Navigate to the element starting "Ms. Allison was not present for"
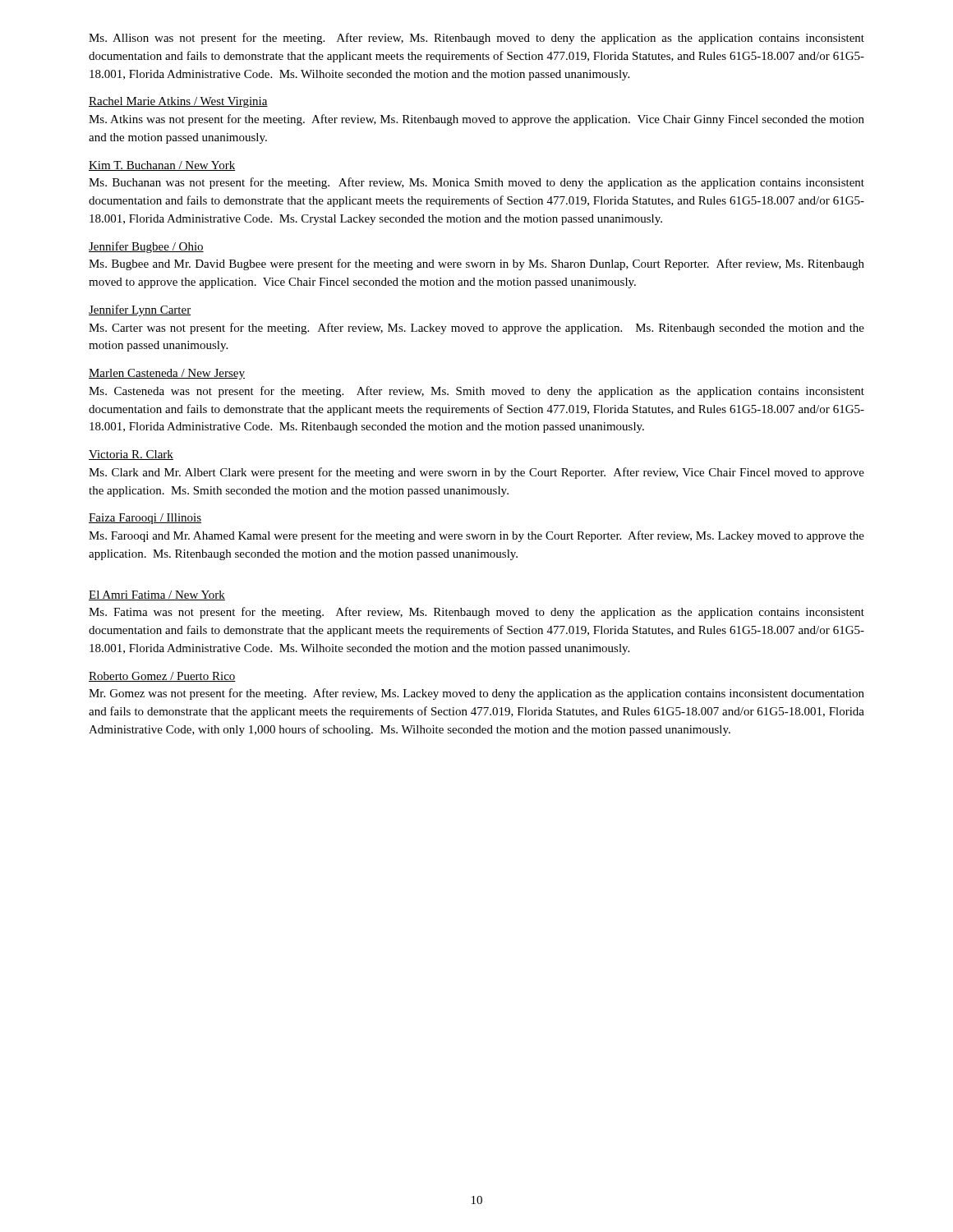This screenshot has height=1232, width=953. 476,56
